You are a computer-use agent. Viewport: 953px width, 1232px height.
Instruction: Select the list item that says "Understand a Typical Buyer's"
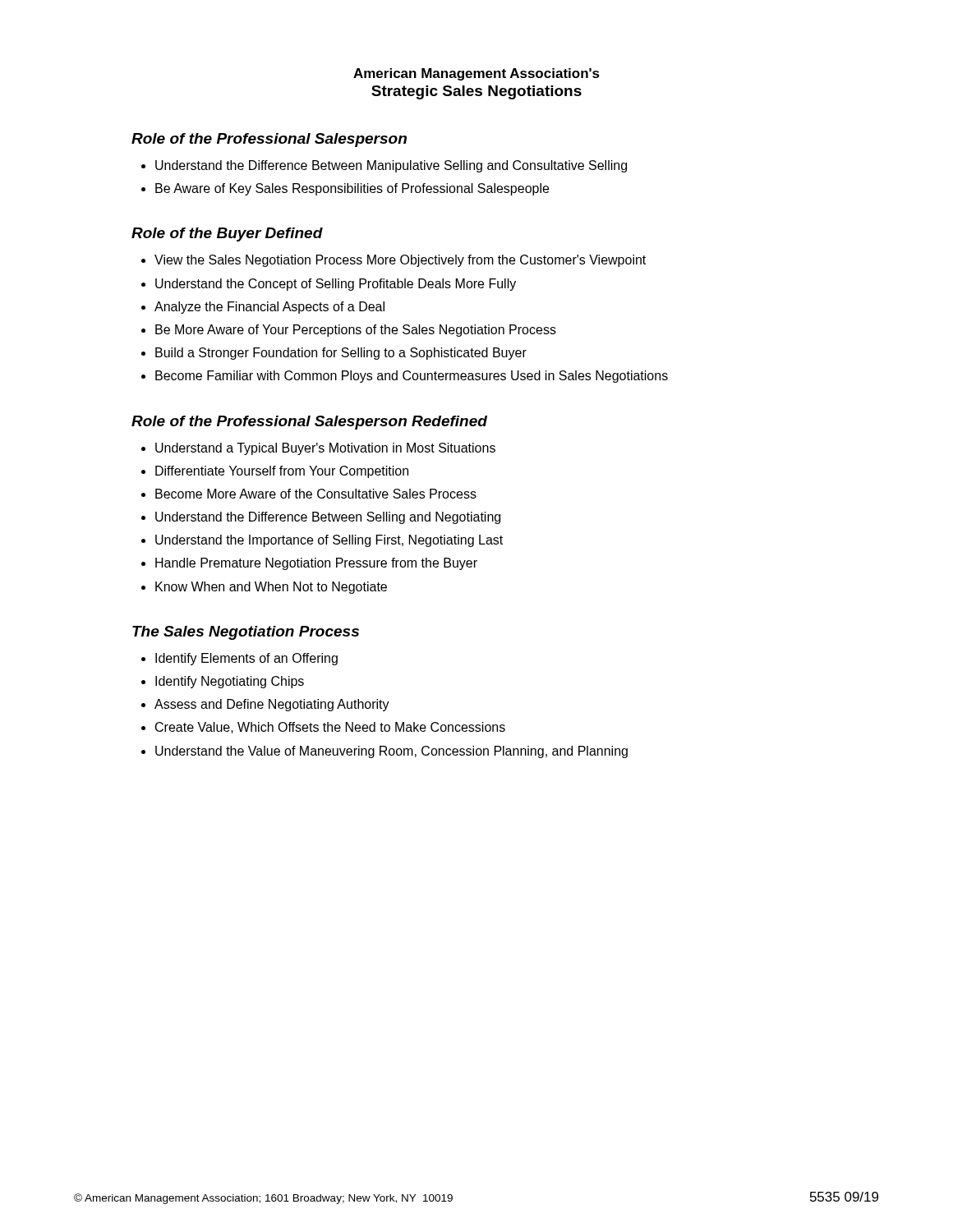coord(325,448)
